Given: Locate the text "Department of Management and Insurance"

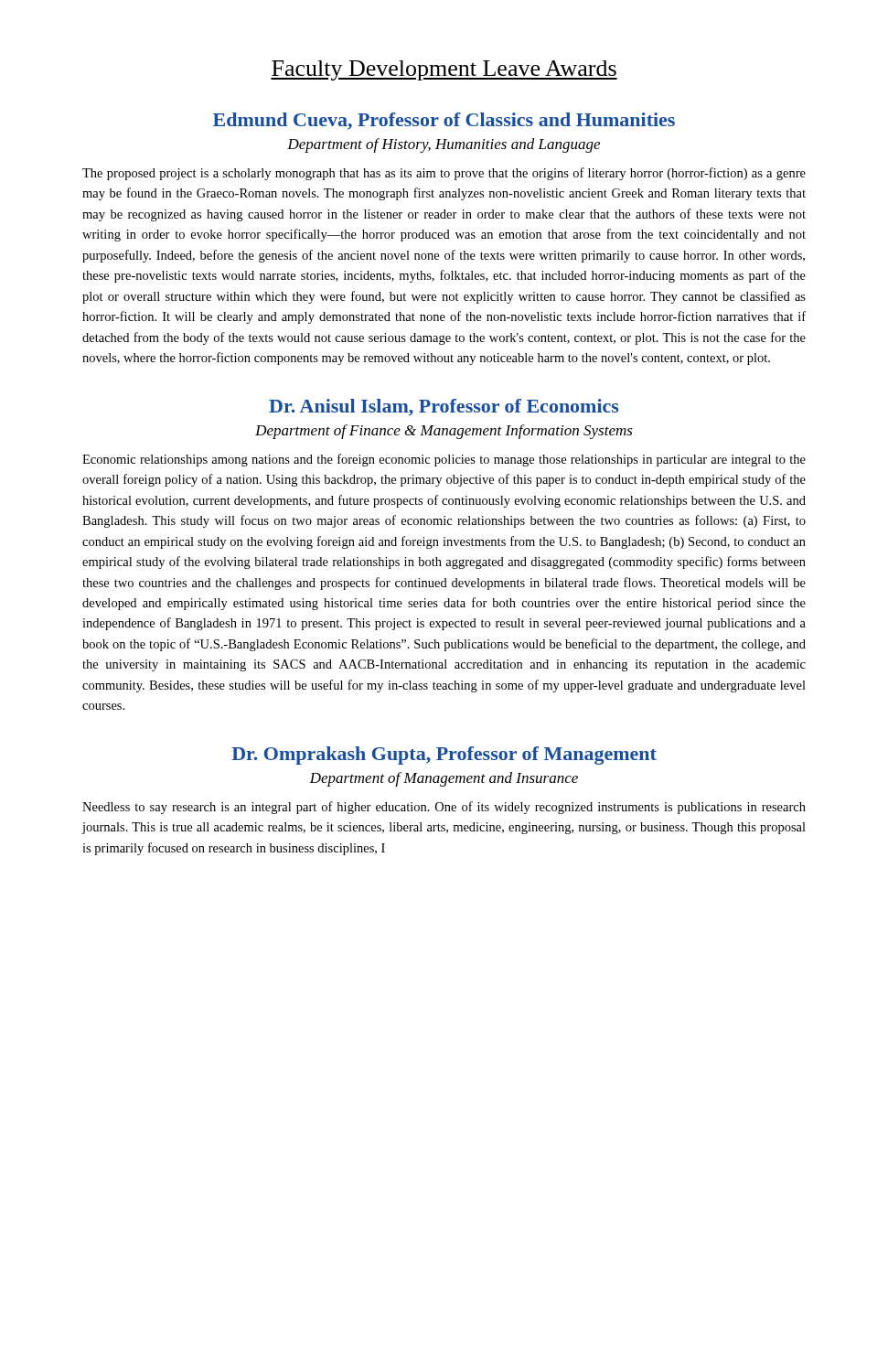Looking at the screenshot, I should point(444,778).
